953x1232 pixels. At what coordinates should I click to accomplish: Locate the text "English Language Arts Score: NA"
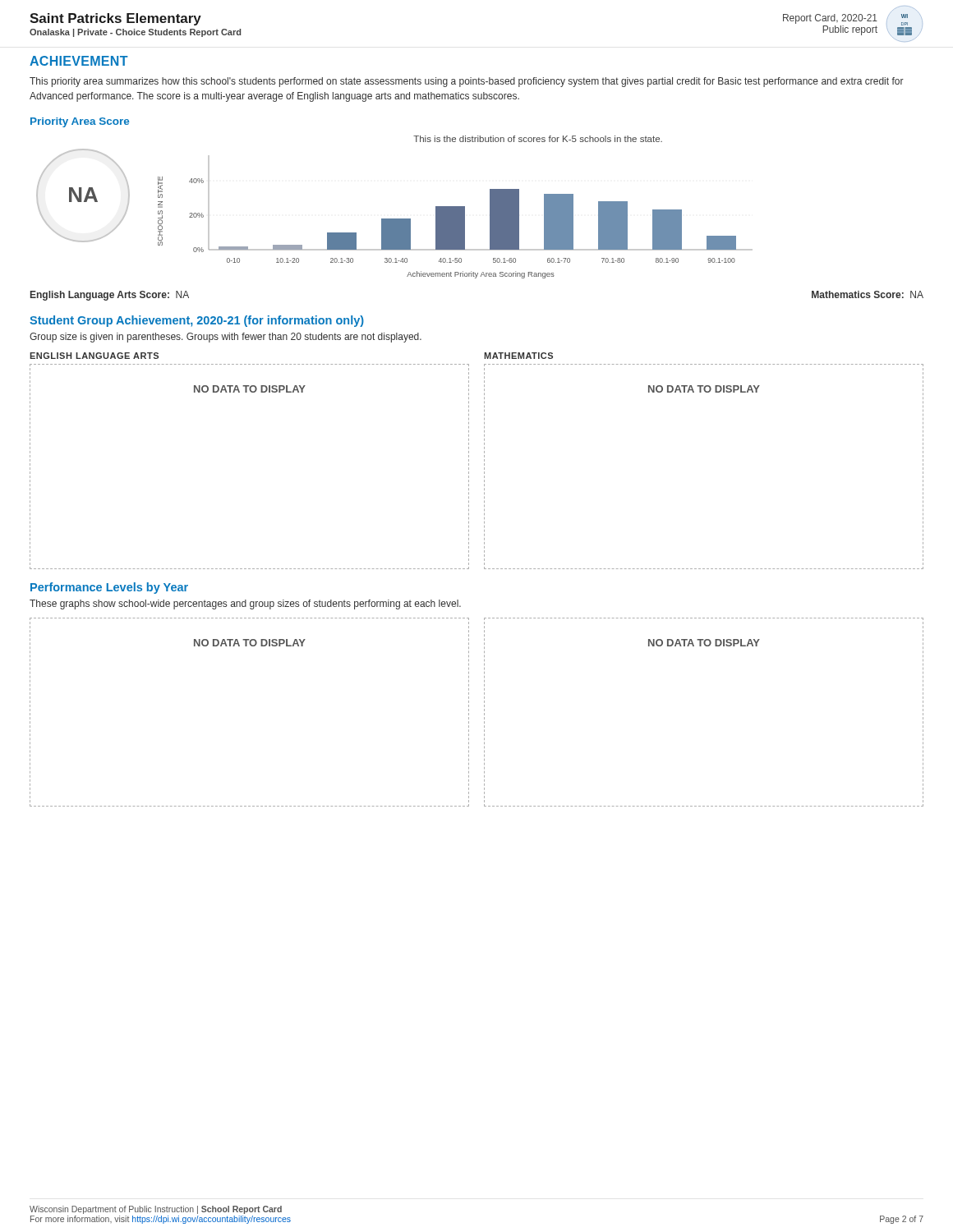109,295
